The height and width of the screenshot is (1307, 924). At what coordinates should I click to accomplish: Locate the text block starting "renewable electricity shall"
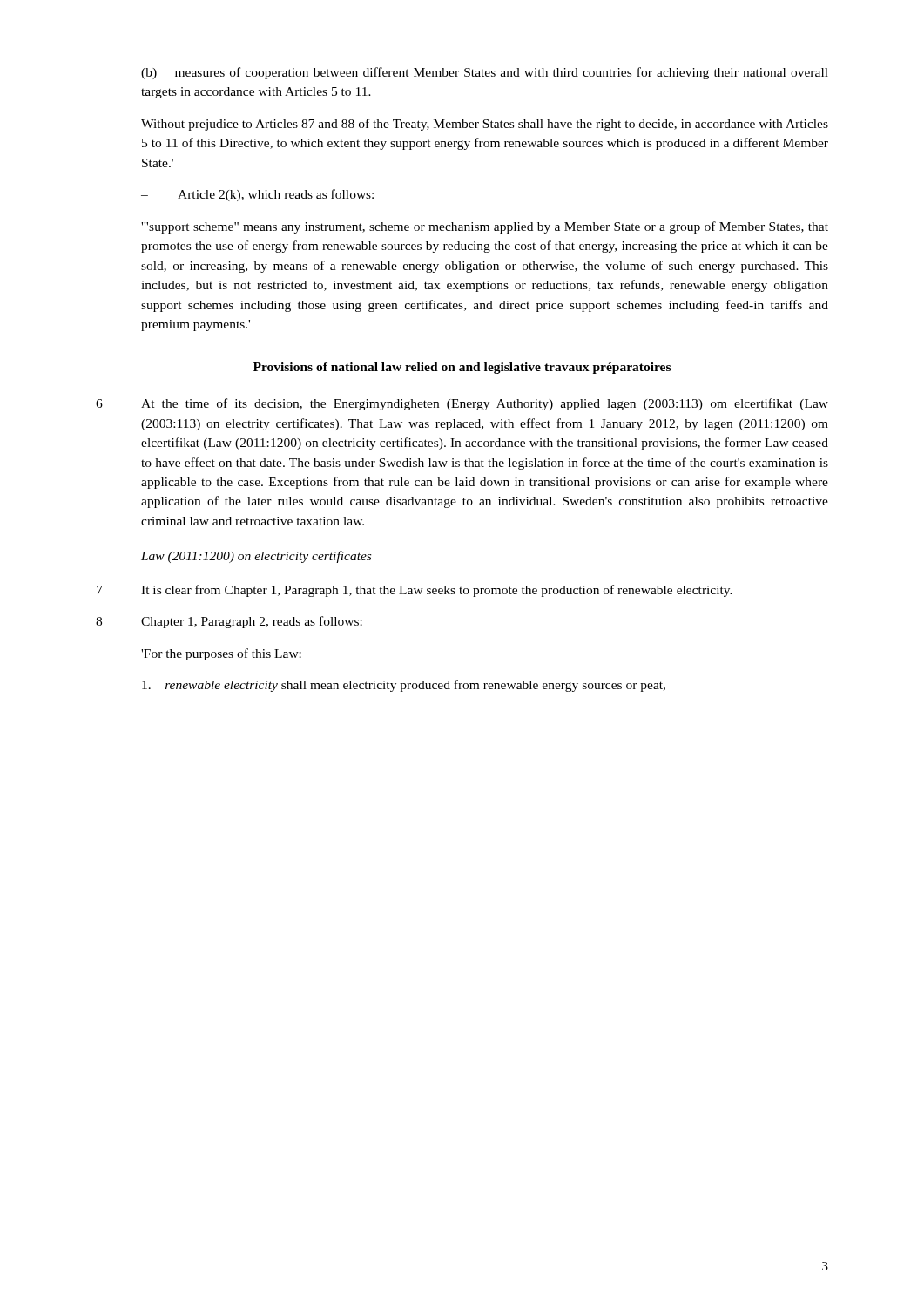point(404,685)
